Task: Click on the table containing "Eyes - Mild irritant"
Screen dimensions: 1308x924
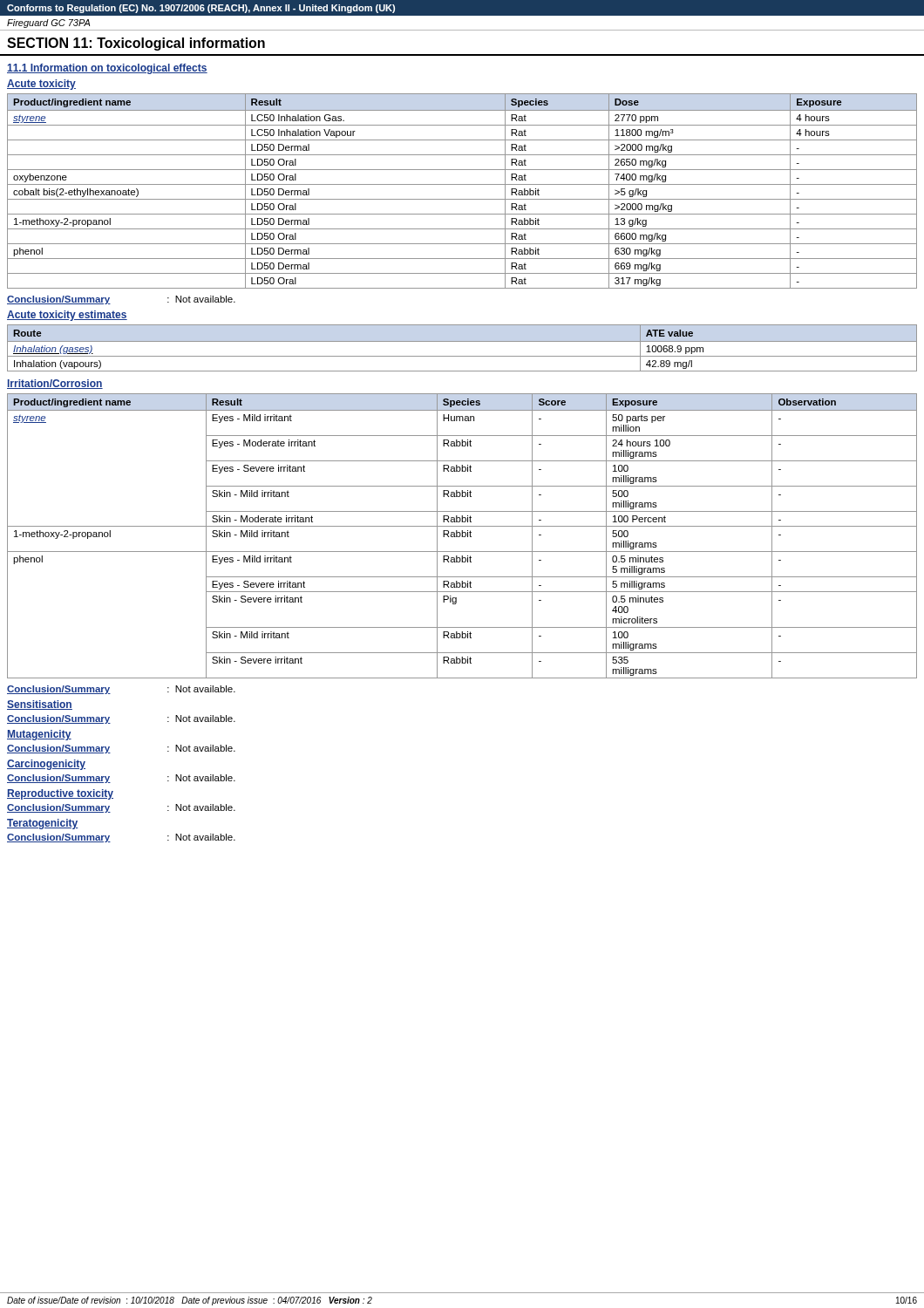Action: click(x=462, y=537)
